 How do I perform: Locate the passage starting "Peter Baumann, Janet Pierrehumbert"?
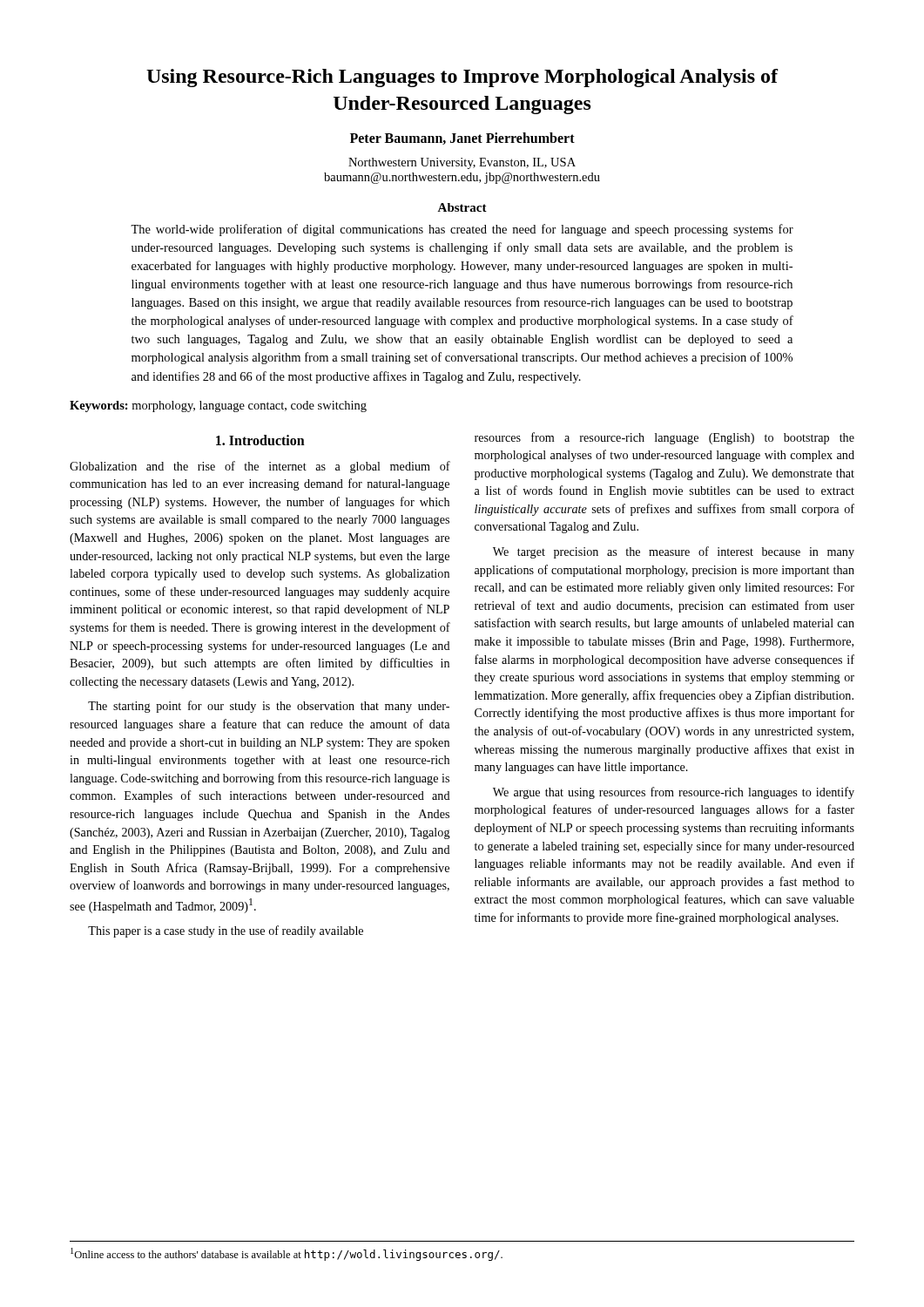(x=462, y=138)
